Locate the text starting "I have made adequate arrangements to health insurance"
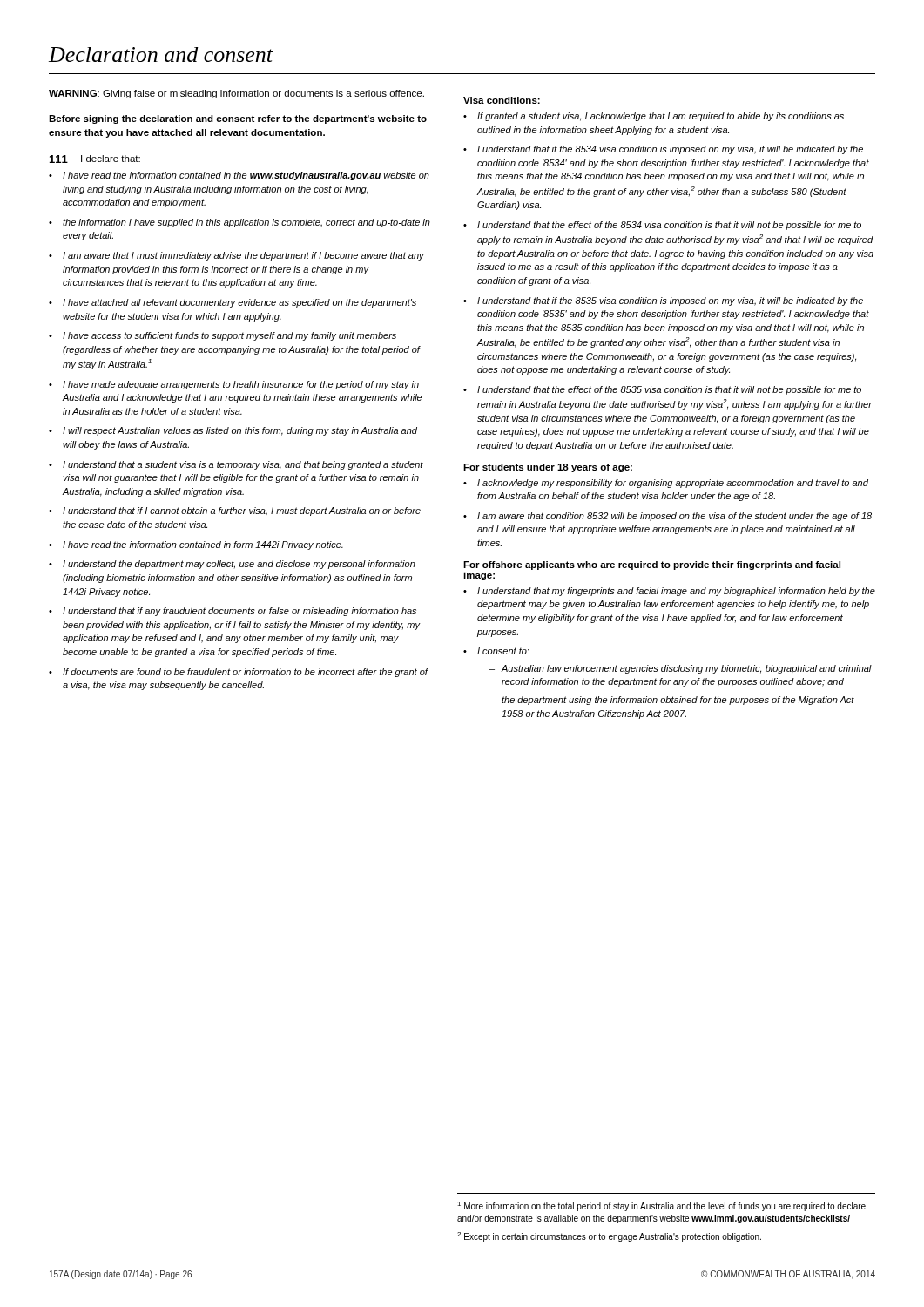924x1307 pixels. (x=242, y=397)
